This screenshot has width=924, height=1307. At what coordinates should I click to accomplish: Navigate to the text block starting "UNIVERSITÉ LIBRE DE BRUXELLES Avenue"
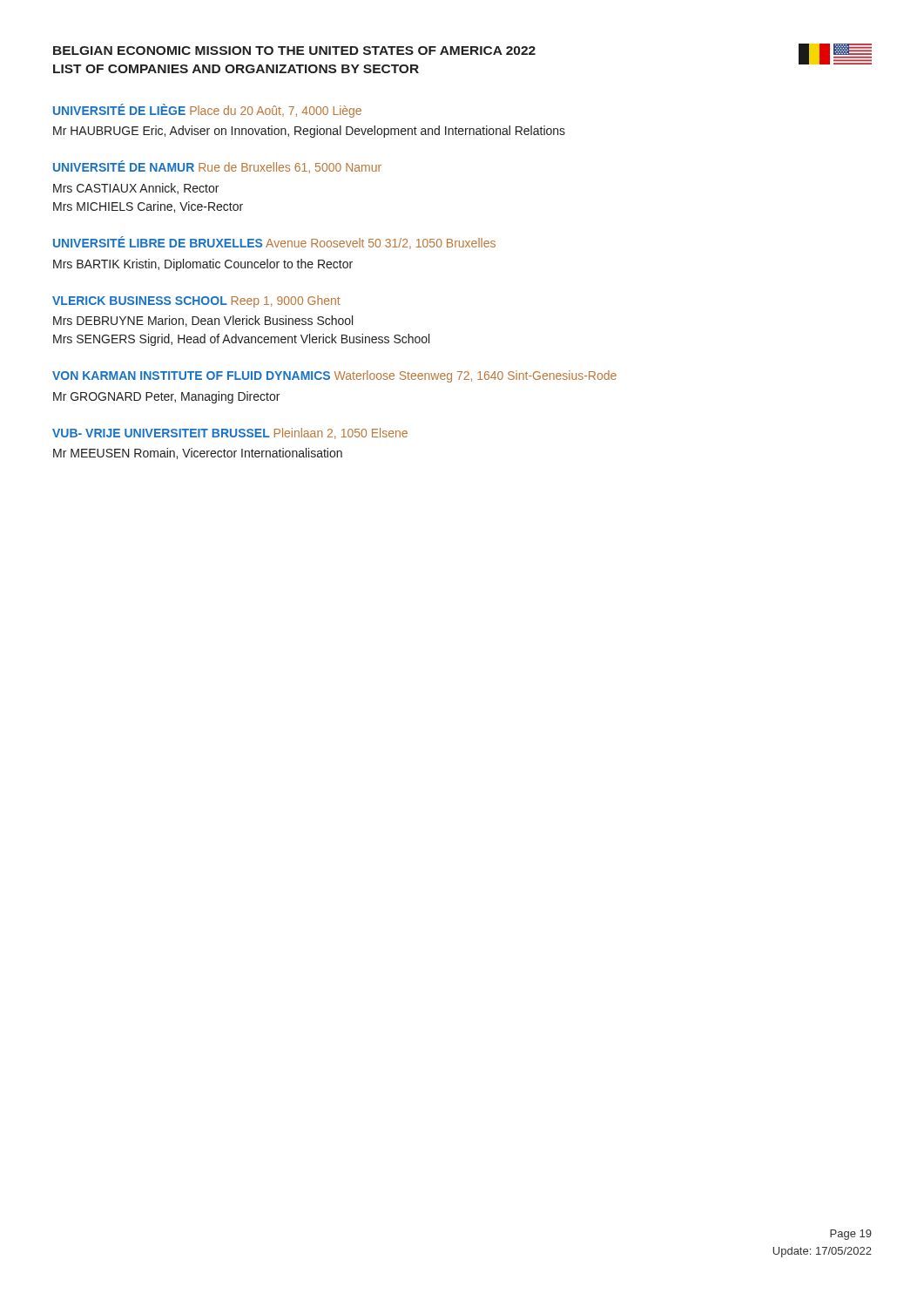pyautogui.click(x=462, y=254)
